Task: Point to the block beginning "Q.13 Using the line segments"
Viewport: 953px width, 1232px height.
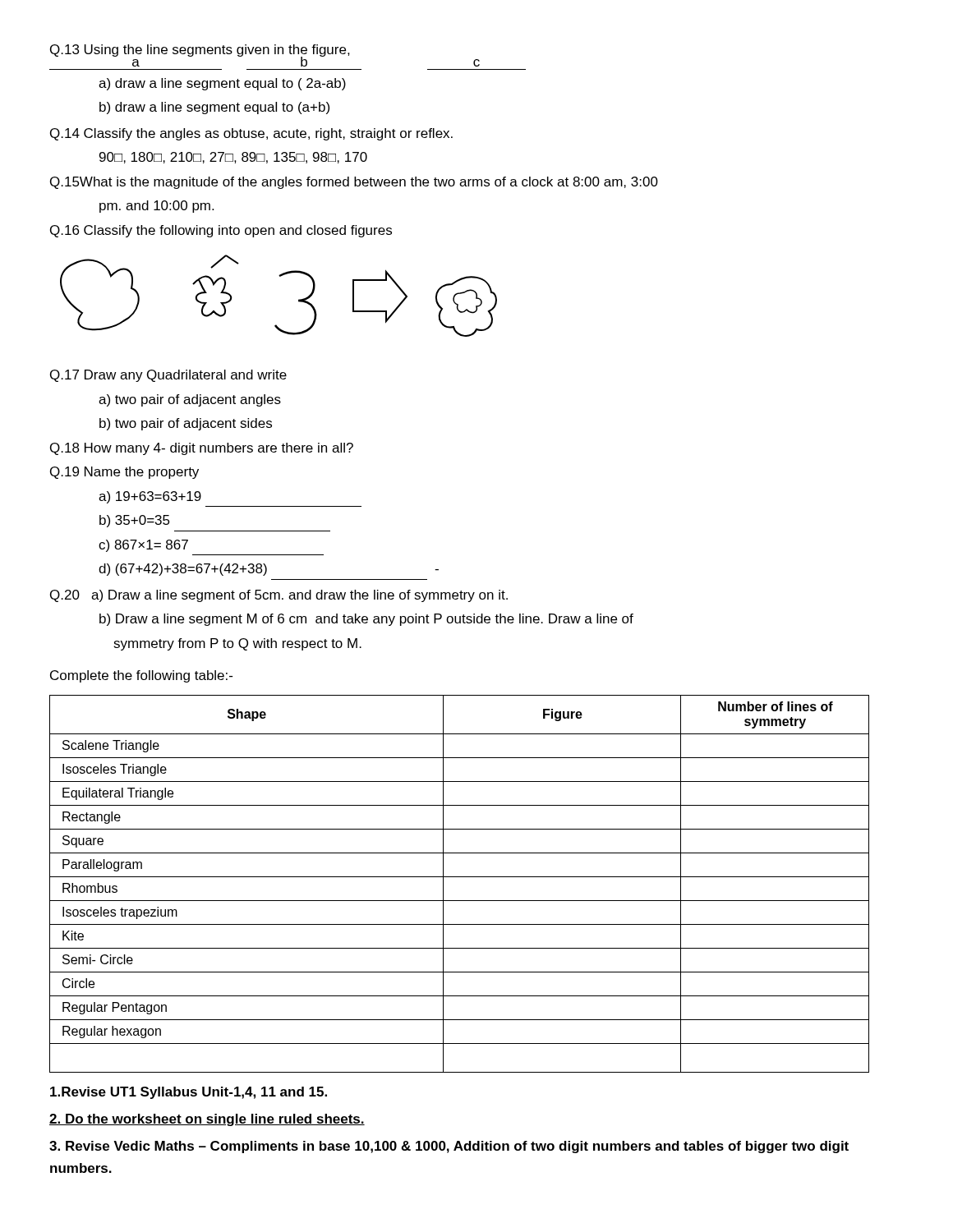Action: [200, 50]
